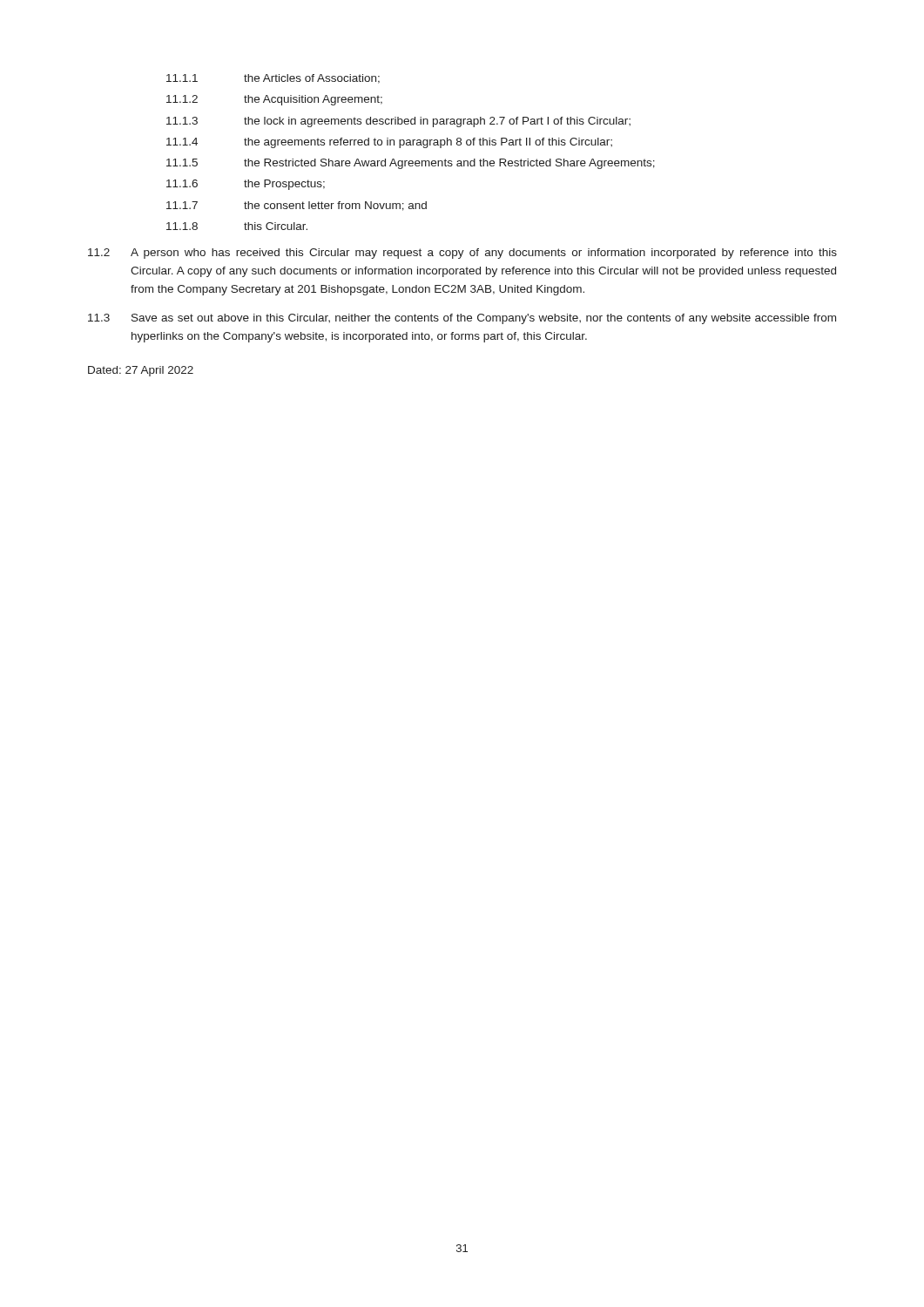The image size is (924, 1307).
Task: Find the block on this page that starts "3 Save as set out above"
Action: coord(462,327)
